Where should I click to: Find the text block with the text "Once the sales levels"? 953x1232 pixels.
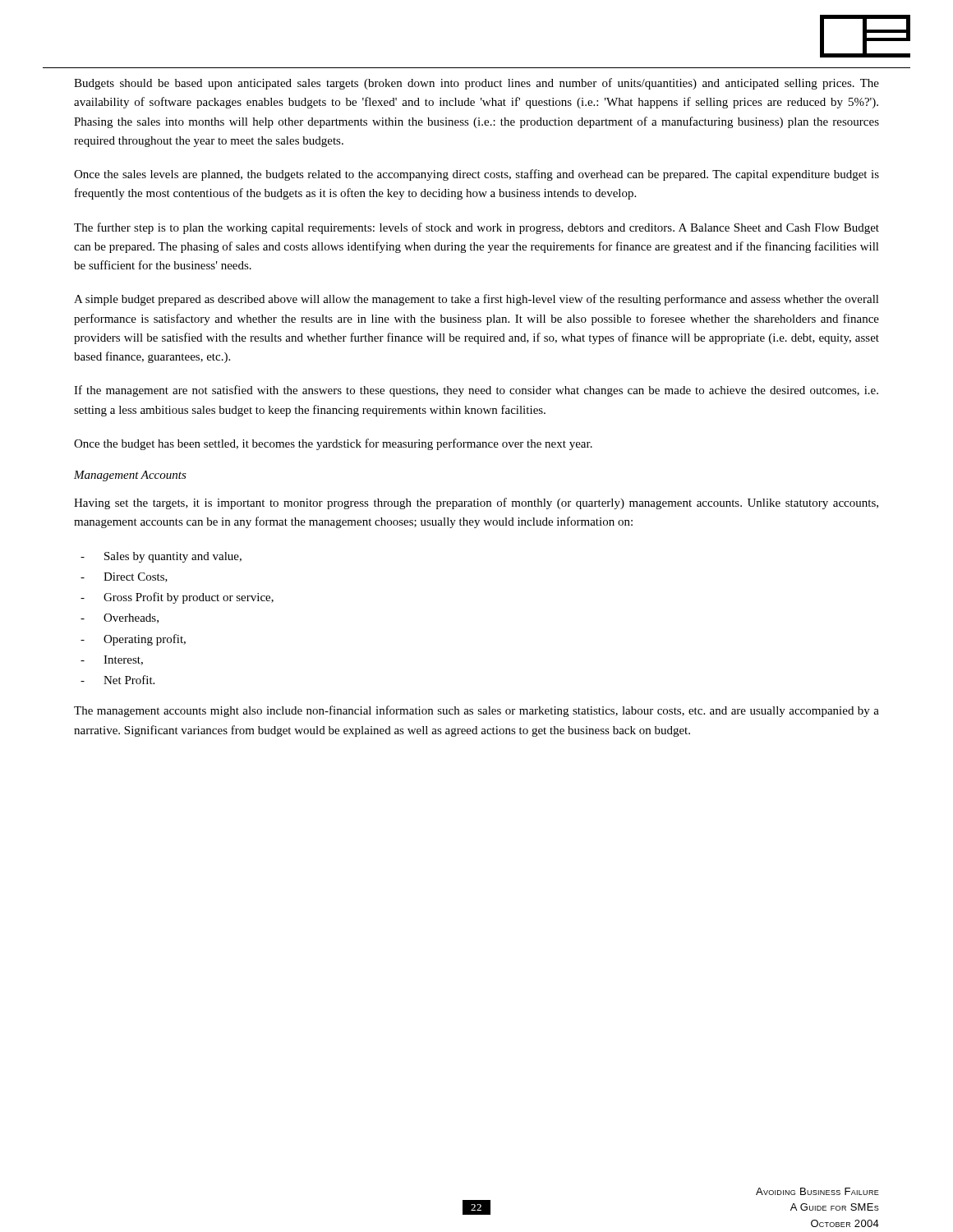tap(476, 184)
